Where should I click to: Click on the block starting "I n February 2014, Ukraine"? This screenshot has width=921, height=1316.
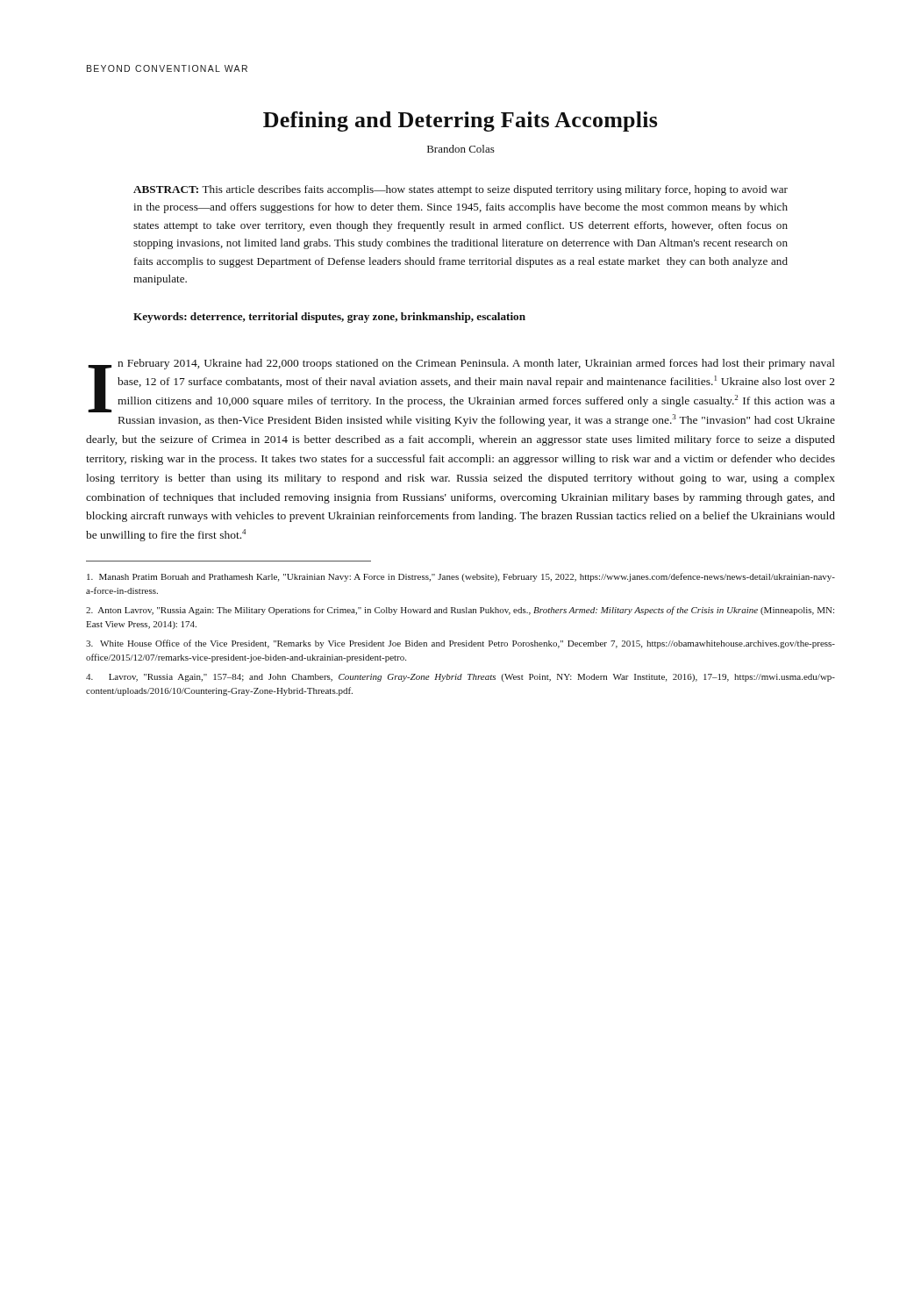(460, 449)
